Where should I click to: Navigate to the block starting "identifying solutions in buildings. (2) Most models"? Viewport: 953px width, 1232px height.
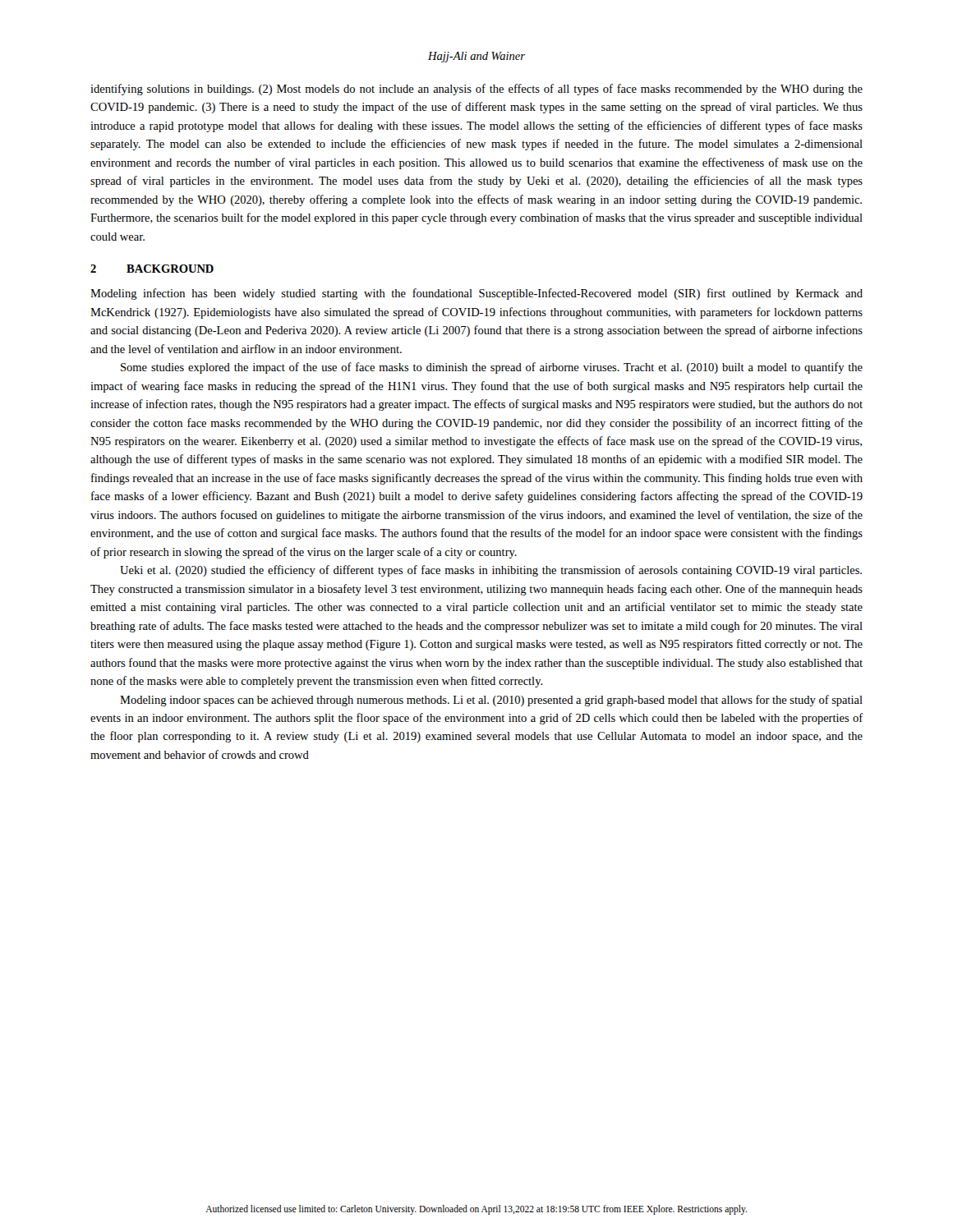[x=476, y=163]
